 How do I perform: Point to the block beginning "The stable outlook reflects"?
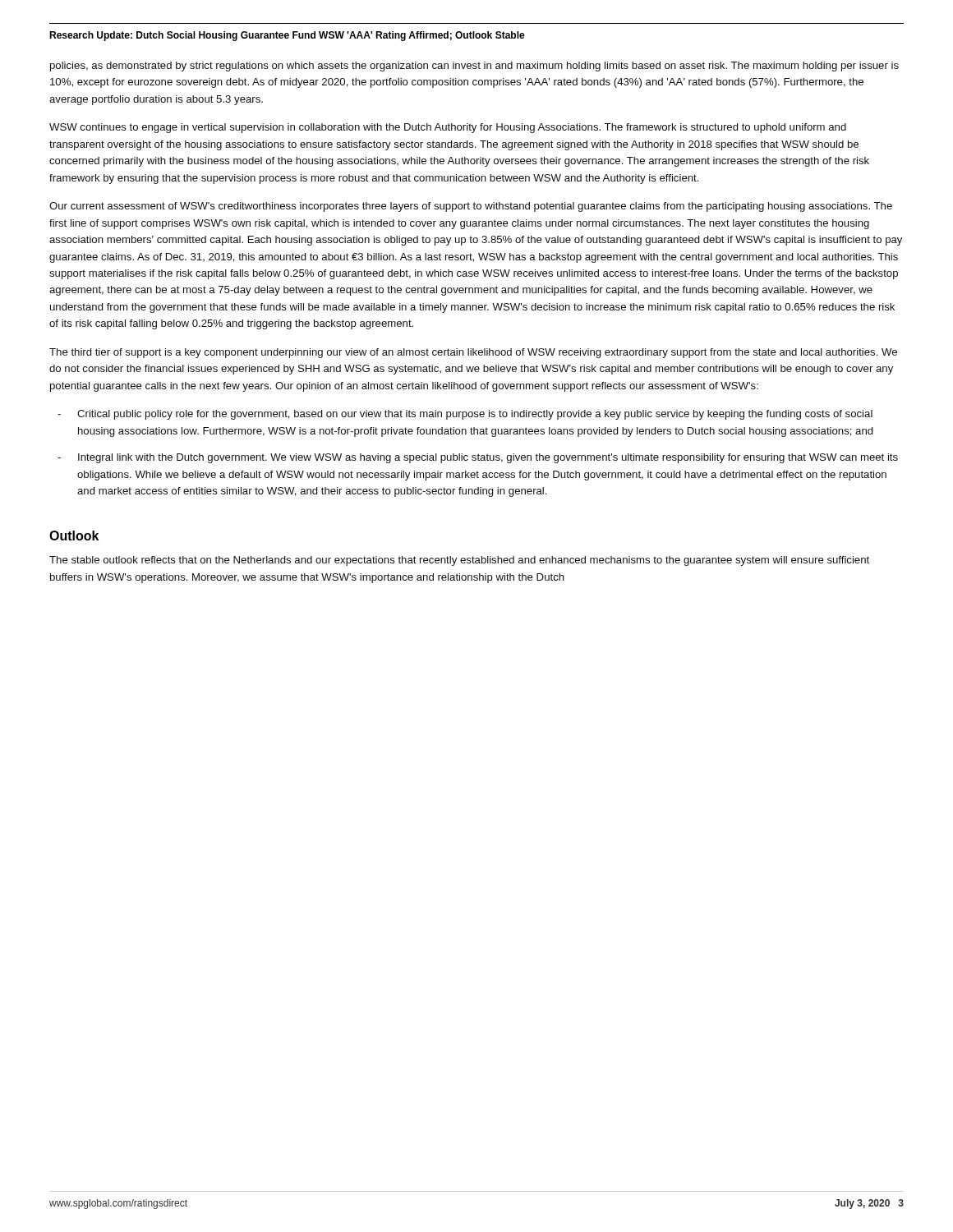coord(459,568)
